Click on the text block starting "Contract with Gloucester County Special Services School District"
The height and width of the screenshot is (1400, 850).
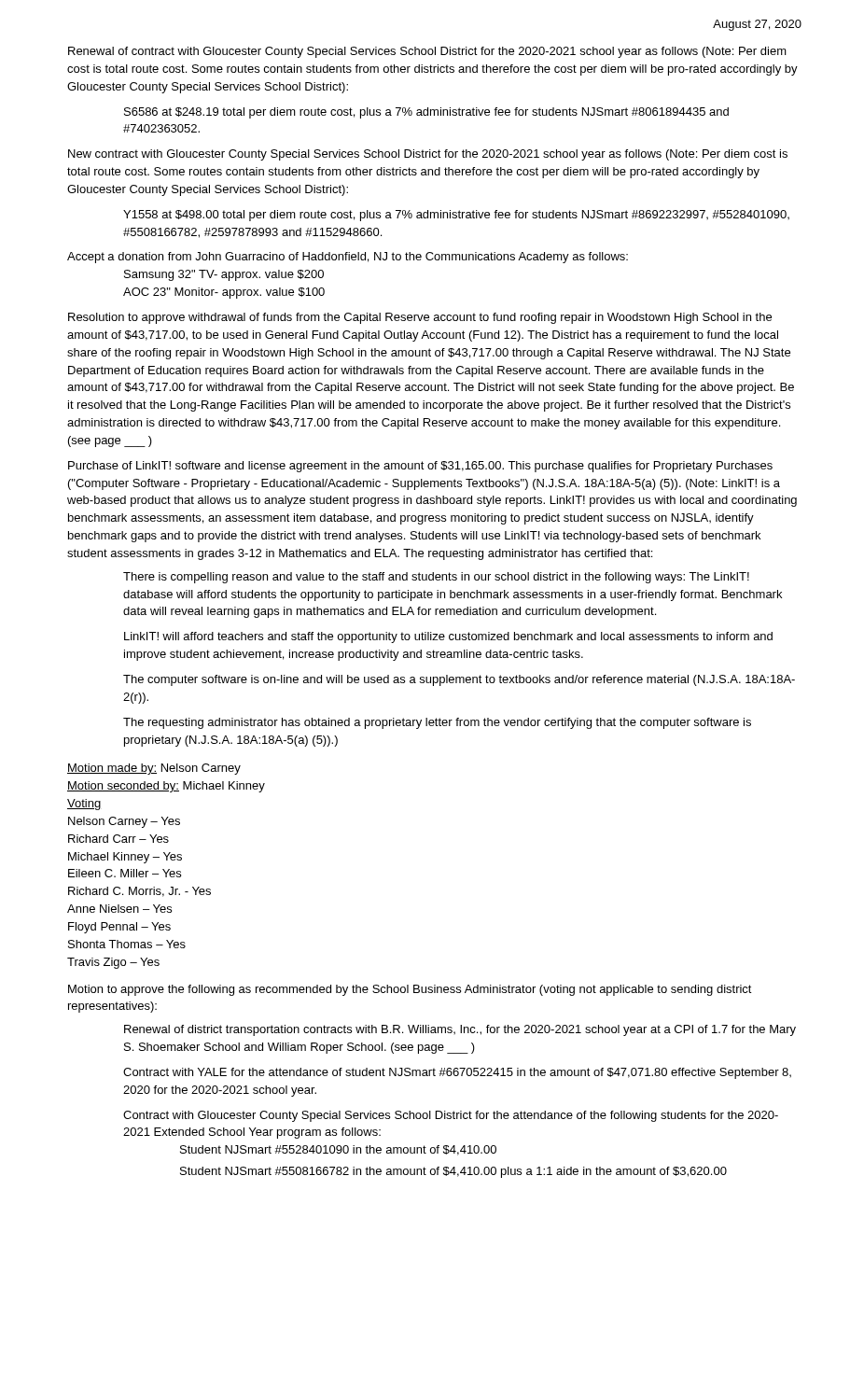coord(451,1116)
